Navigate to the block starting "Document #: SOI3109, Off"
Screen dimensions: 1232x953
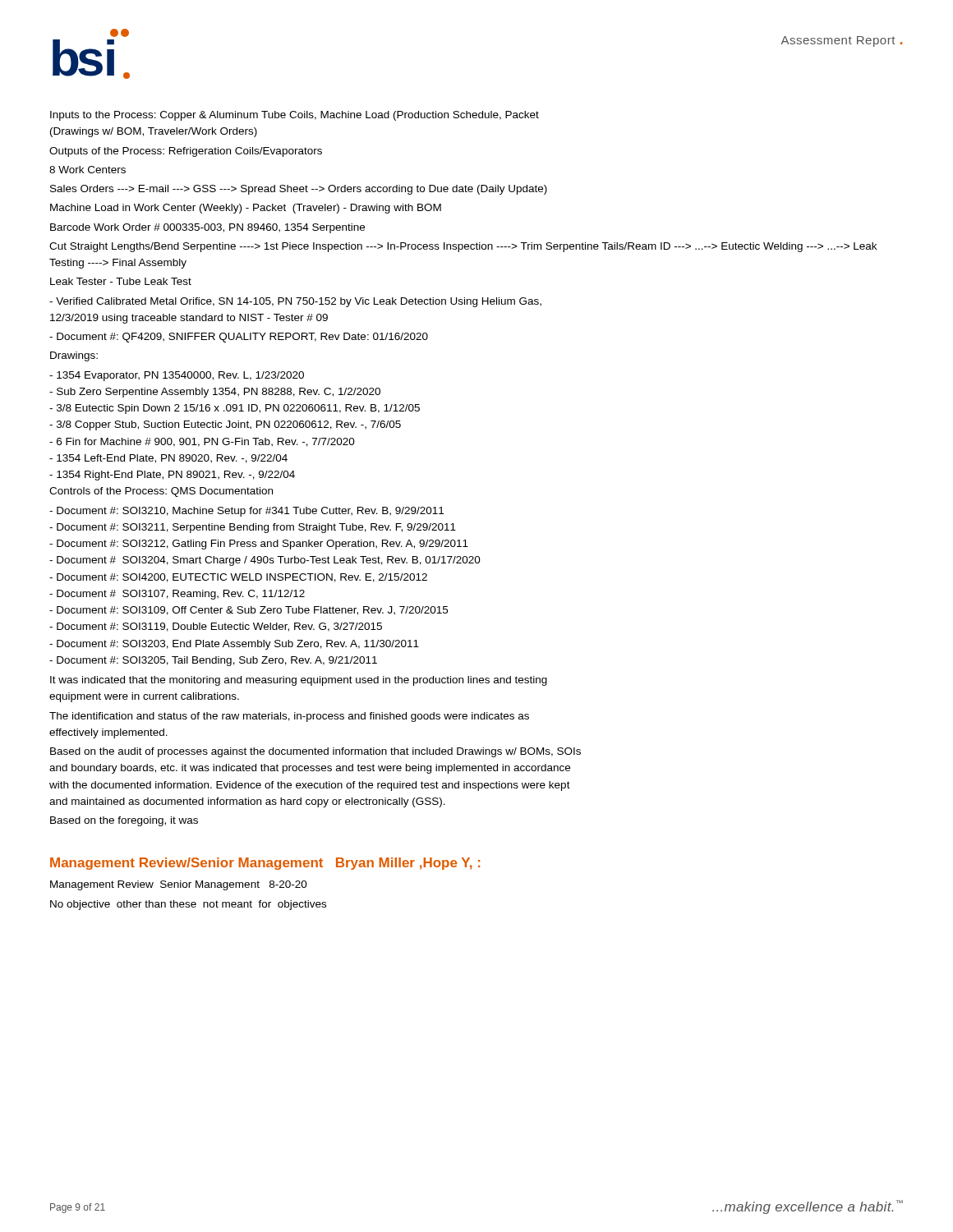(x=249, y=610)
